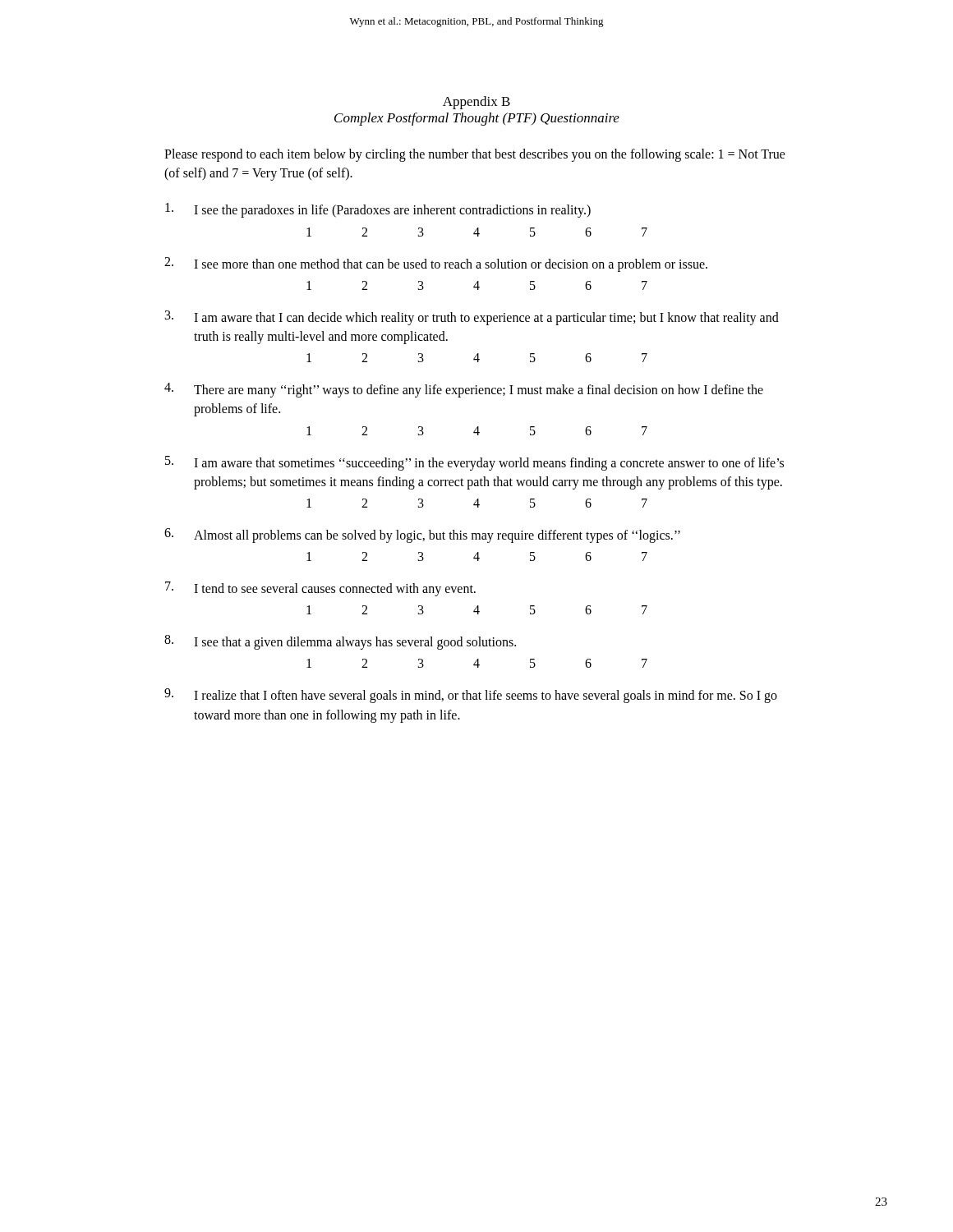Find the block on this page that starts "4. There are many ‘‘right’’ ways to"
Screen dimensions: 1232x953
pos(464,390)
